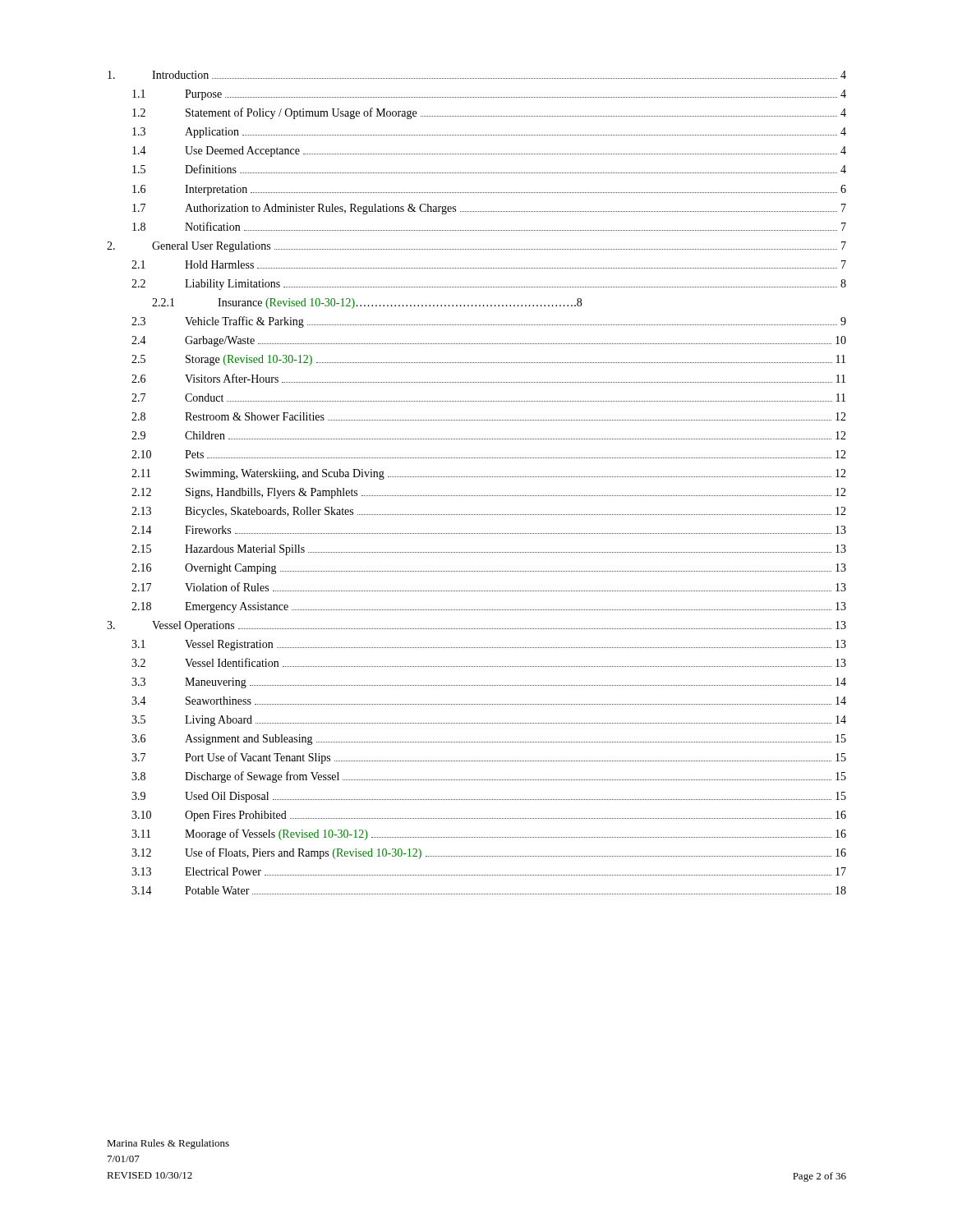Where does it say "2.17Violation of Rules 13"?
This screenshot has width=953, height=1232.
click(x=476, y=587)
